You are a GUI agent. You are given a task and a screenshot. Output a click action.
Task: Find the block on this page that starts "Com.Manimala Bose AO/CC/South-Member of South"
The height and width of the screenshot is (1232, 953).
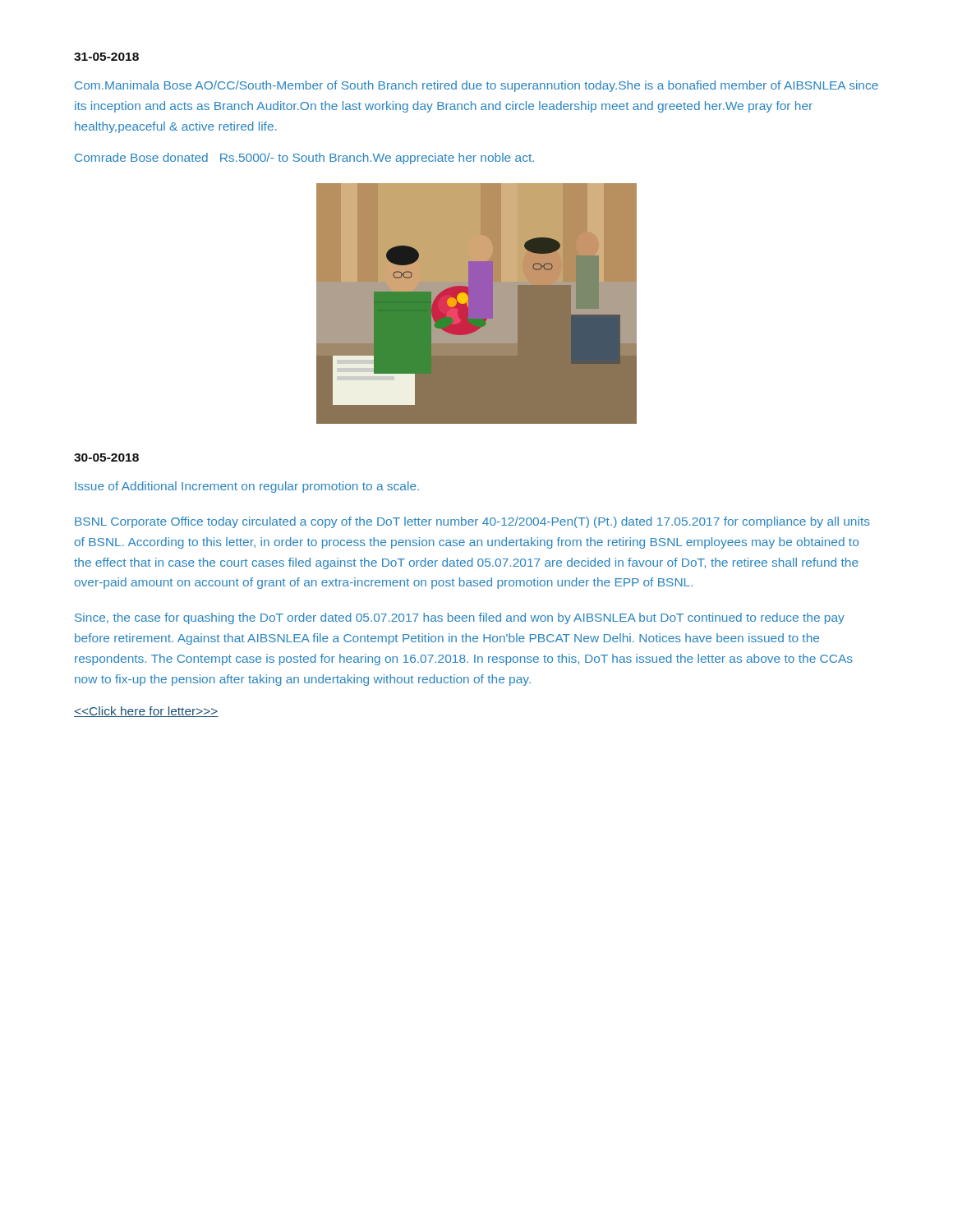pos(476,105)
